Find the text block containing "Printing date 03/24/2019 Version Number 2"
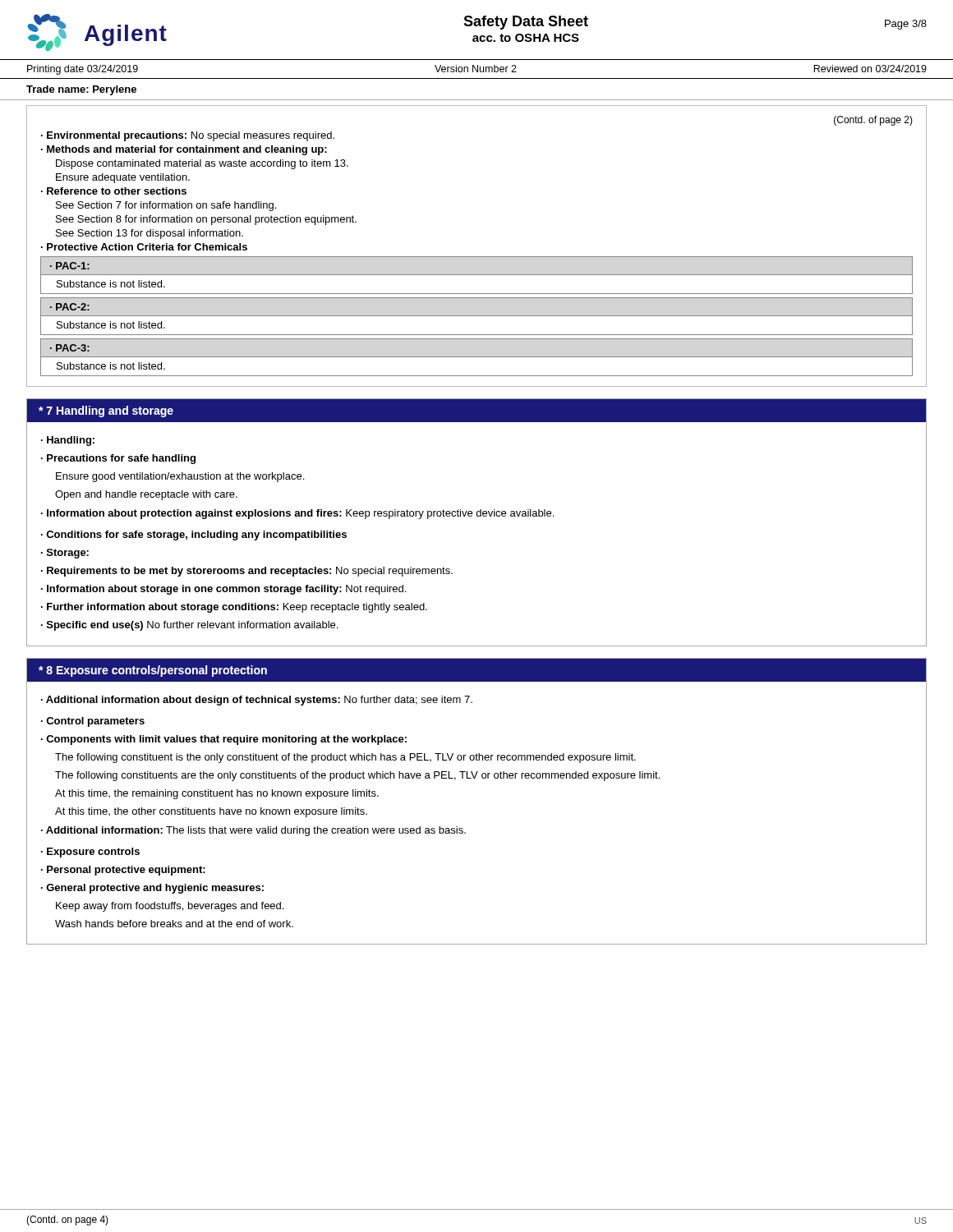The width and height of the screenshot is (953, 1232). click(476, 69)
